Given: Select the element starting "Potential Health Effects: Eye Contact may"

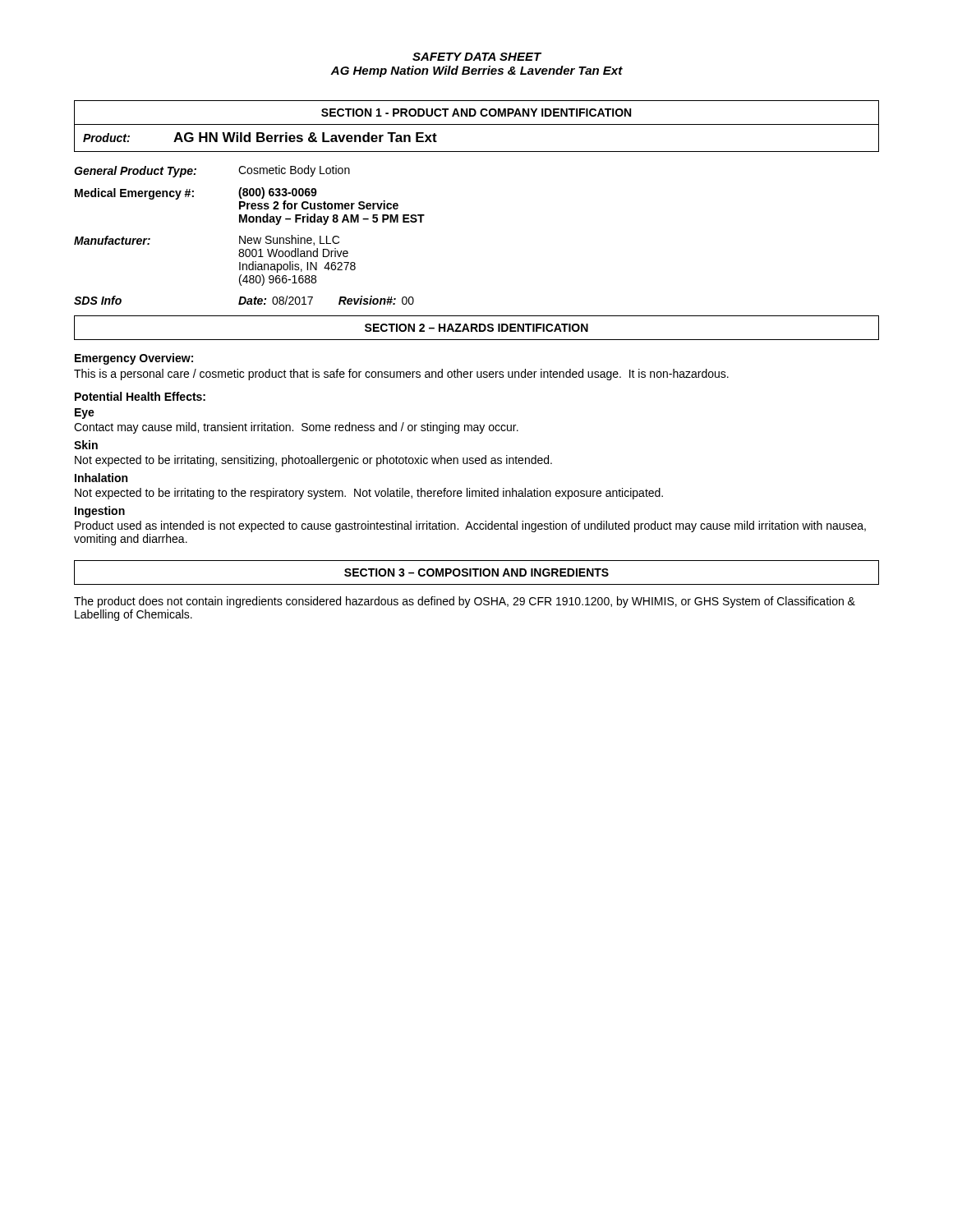Looking at the screenshot, I should pos(140,396).
